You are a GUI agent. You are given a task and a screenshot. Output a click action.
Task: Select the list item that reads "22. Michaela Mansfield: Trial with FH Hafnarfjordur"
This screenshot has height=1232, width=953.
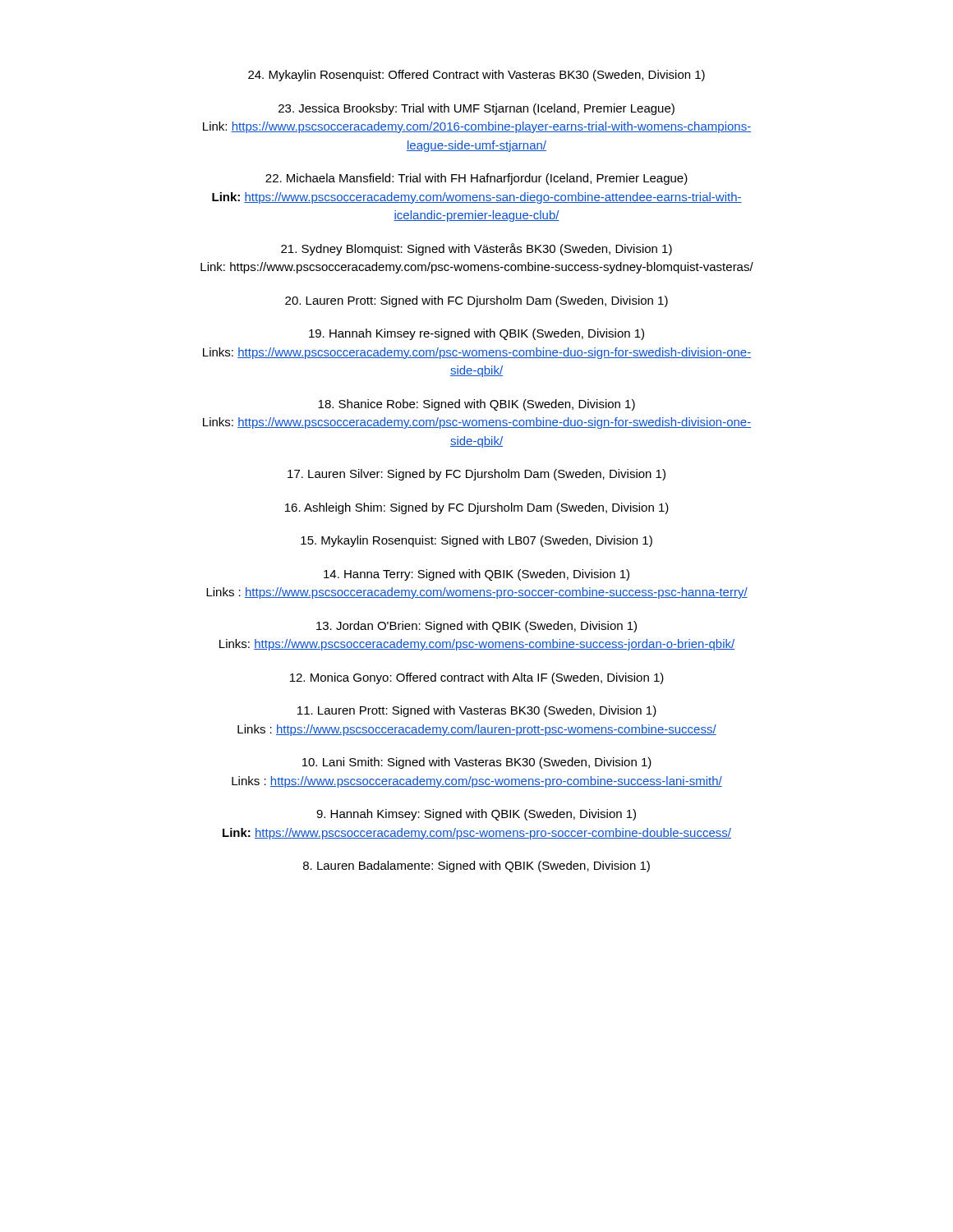pos(476,196)
